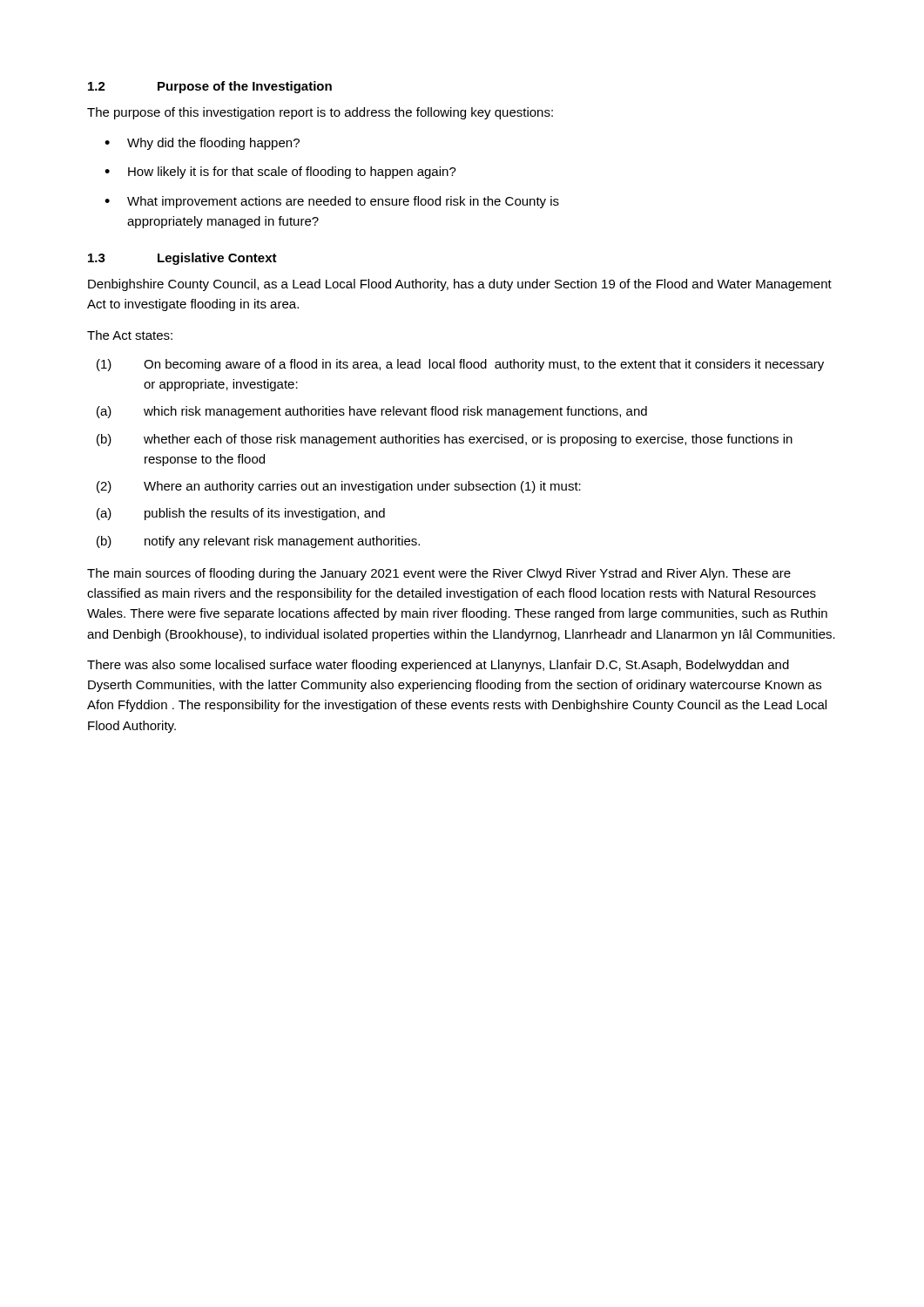
Task: Navigate to the element starting "(a) publish the results of its investigation,"
Action: (x=241, y=514)
